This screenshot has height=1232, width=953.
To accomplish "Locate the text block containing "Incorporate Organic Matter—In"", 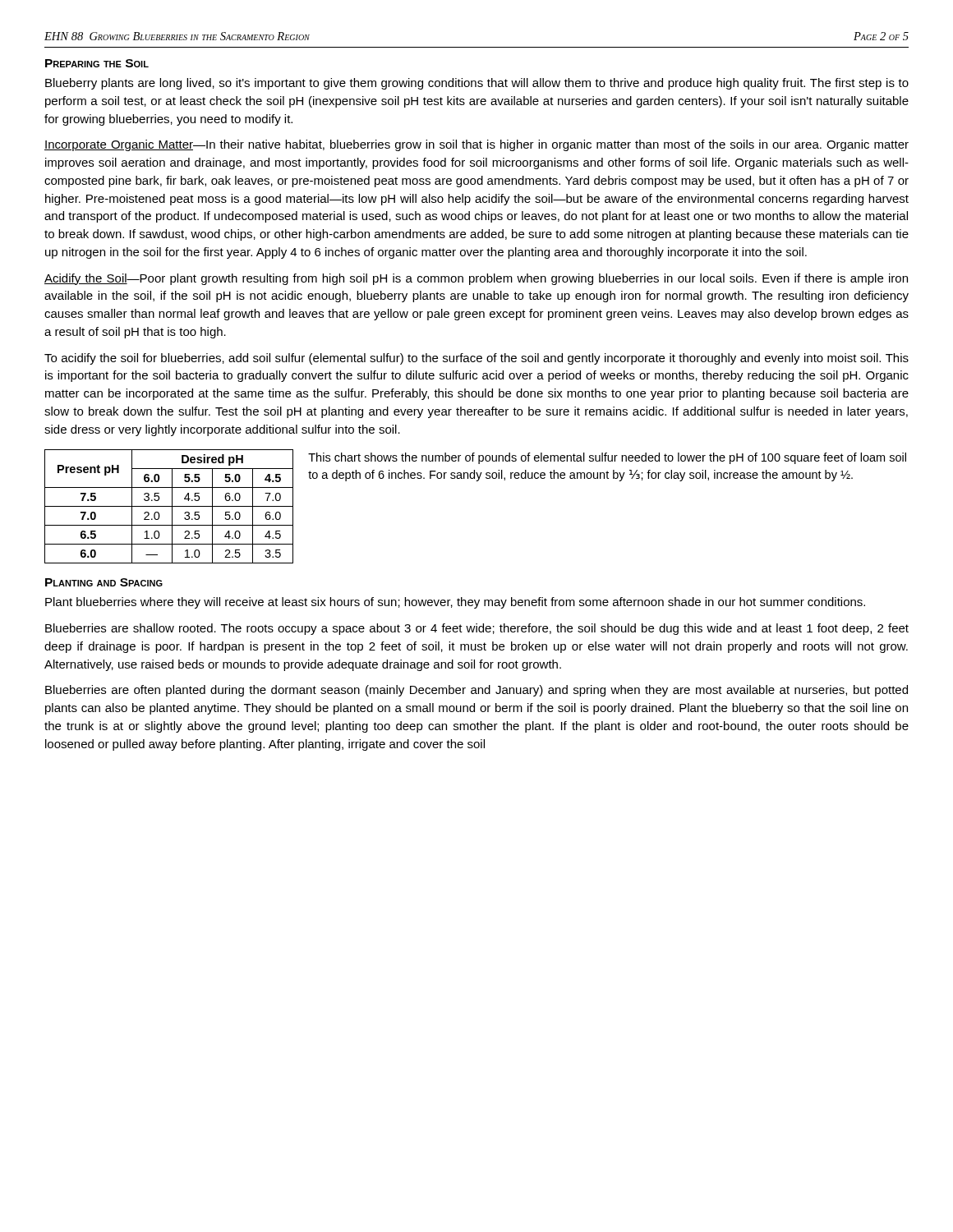I will [476, 198].
